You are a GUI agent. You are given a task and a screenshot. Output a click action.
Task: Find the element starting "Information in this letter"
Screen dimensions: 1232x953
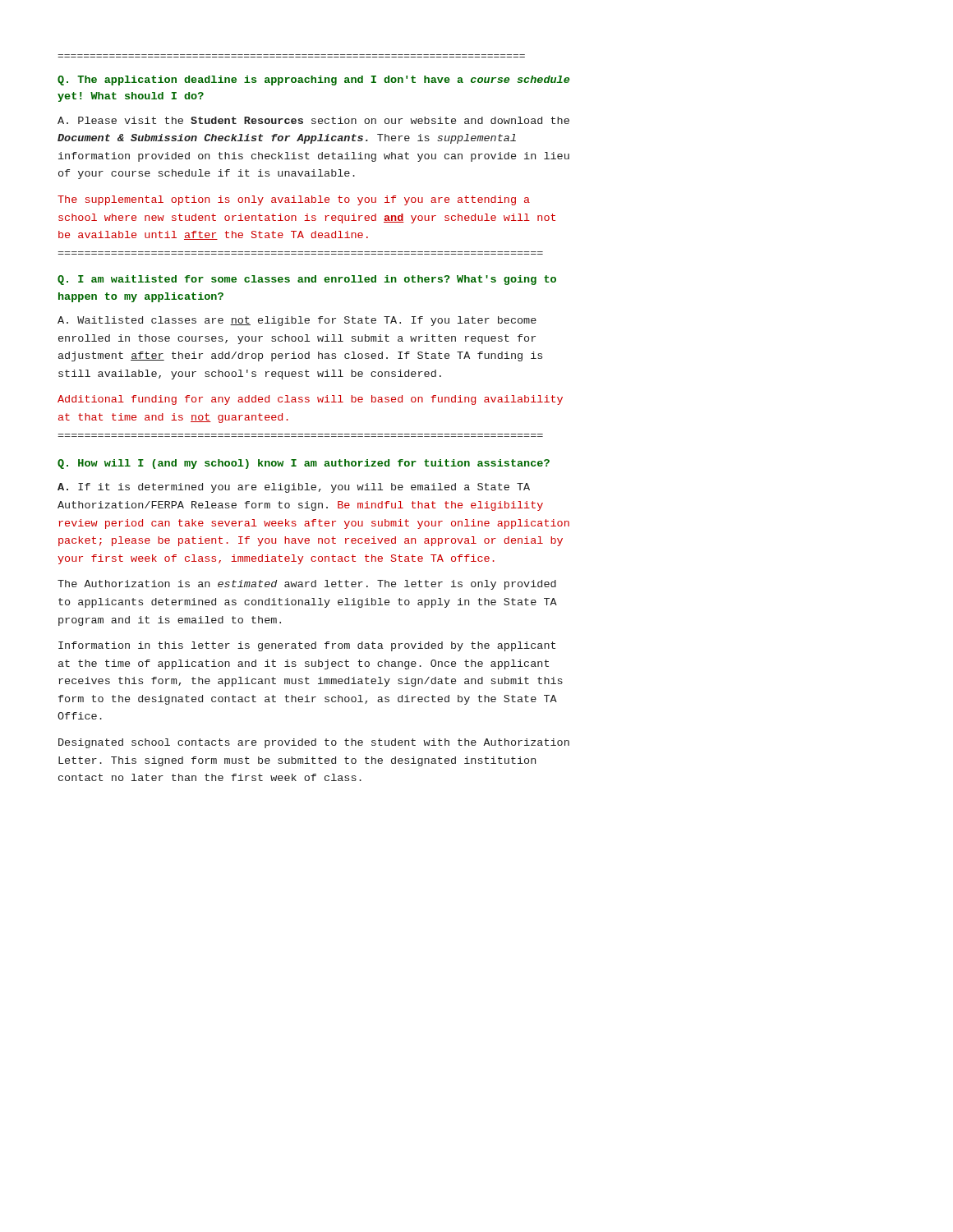(x=310, y=682)
